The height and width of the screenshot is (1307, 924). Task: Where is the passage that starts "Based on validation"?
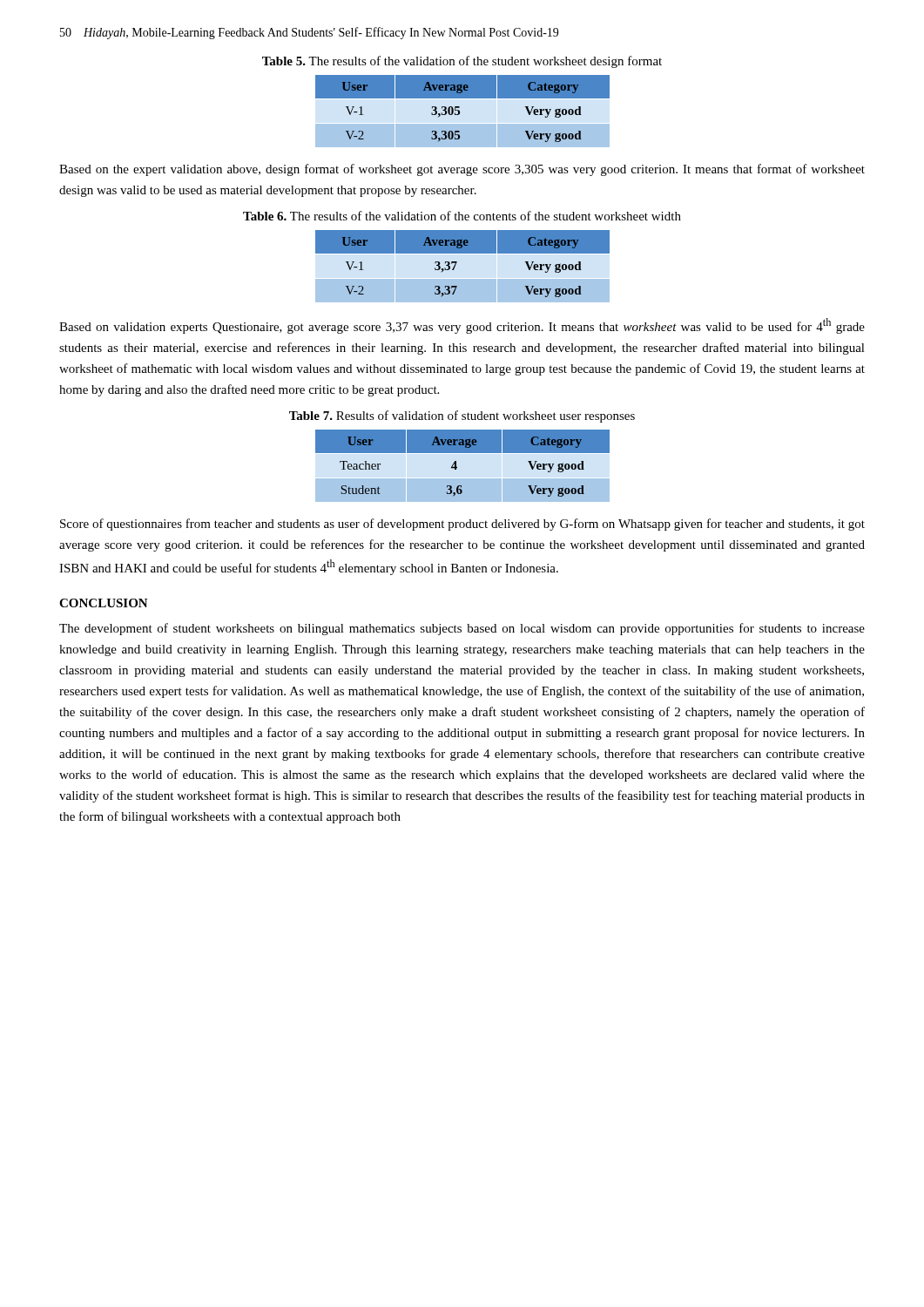click(462, 357)
